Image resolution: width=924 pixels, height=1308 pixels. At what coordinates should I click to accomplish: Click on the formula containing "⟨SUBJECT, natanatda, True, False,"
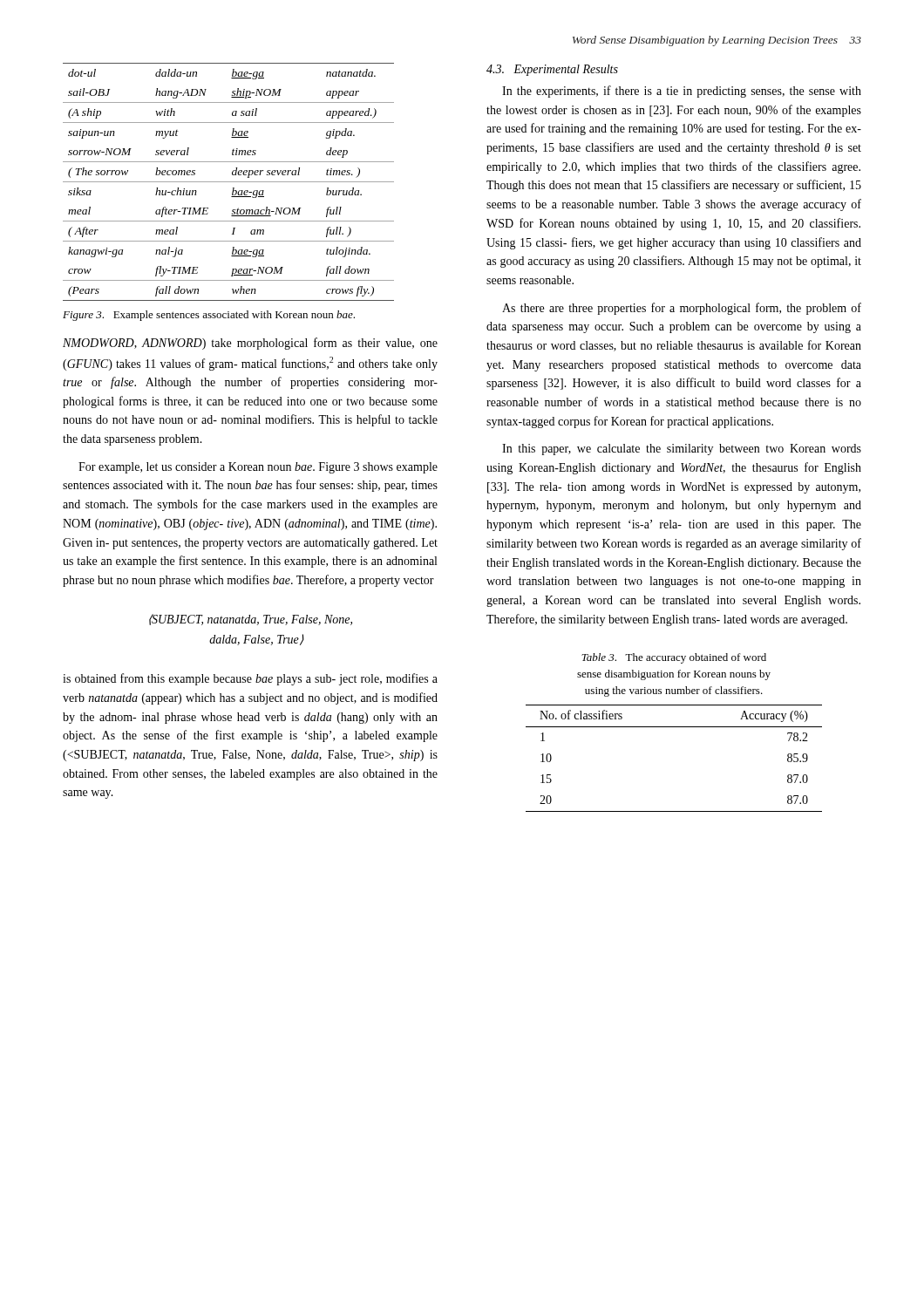coord(250,630)
